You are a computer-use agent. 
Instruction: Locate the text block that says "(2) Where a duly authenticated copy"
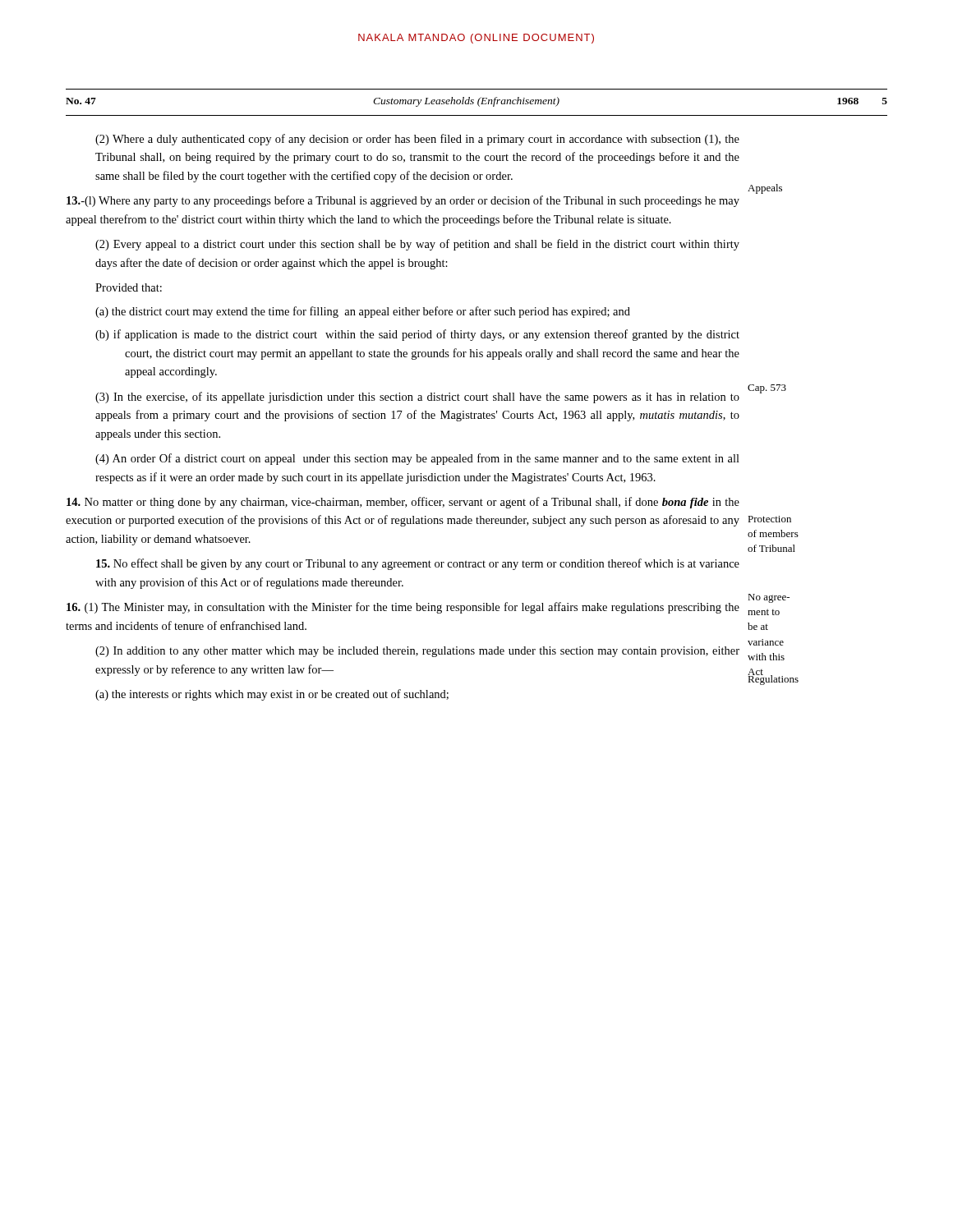click(417, 157)
